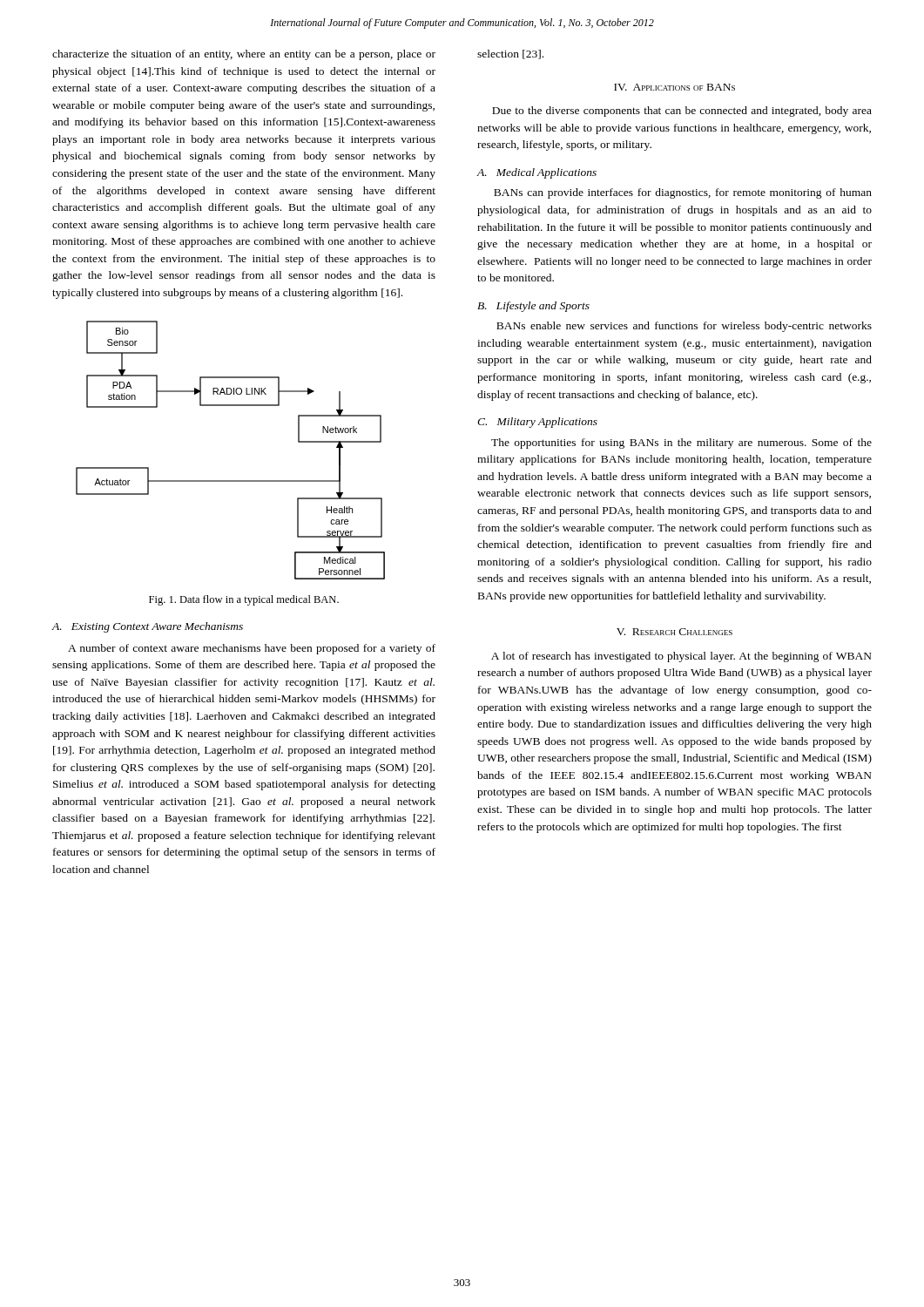This screenshot has height=1307, width=924.
Task: Find the text block with the text "BANs enable new services and functions for"
Action: click(x=674, y=360)
